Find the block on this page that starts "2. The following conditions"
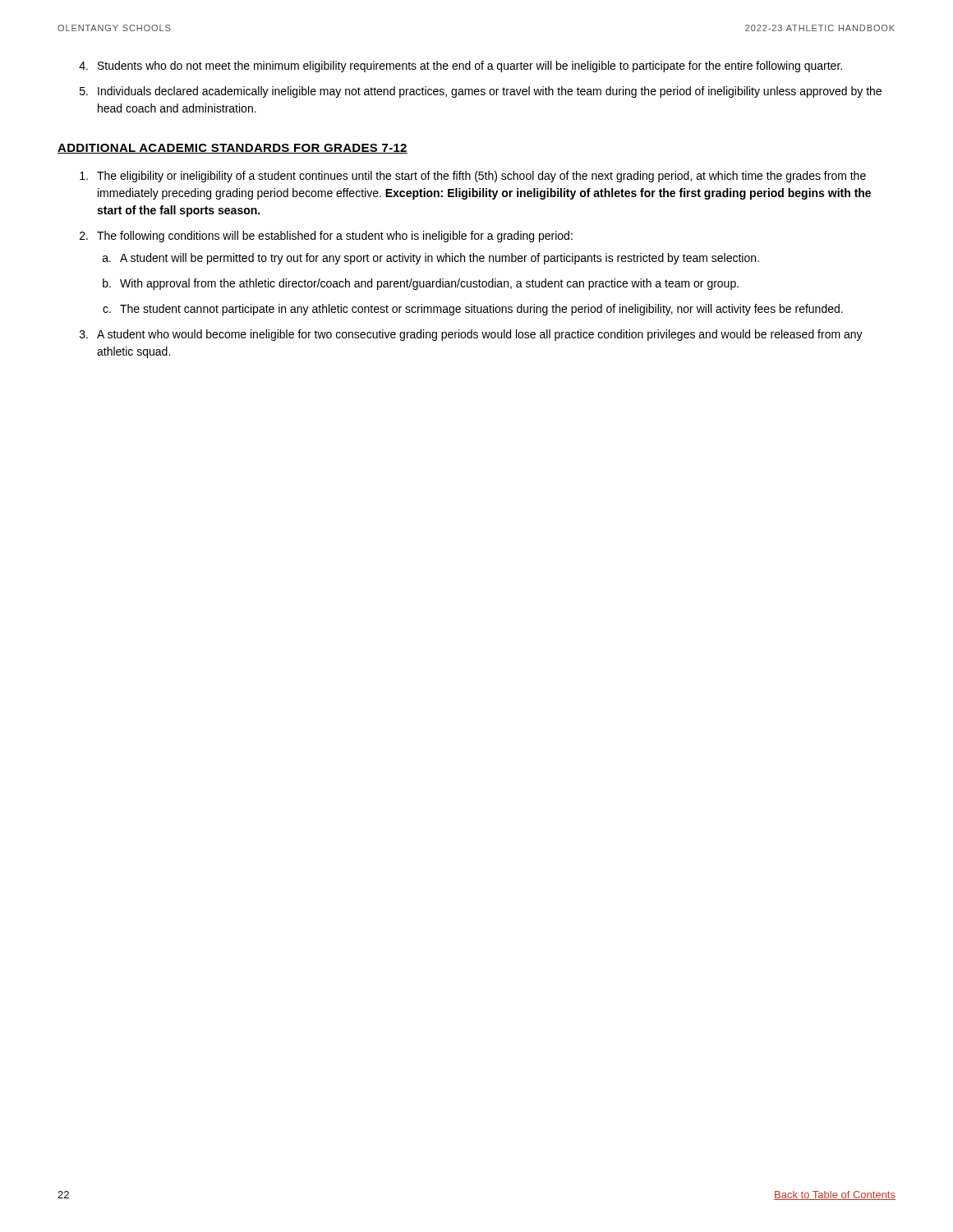This screenshot has height=1232, width=953. click(476, 236)
